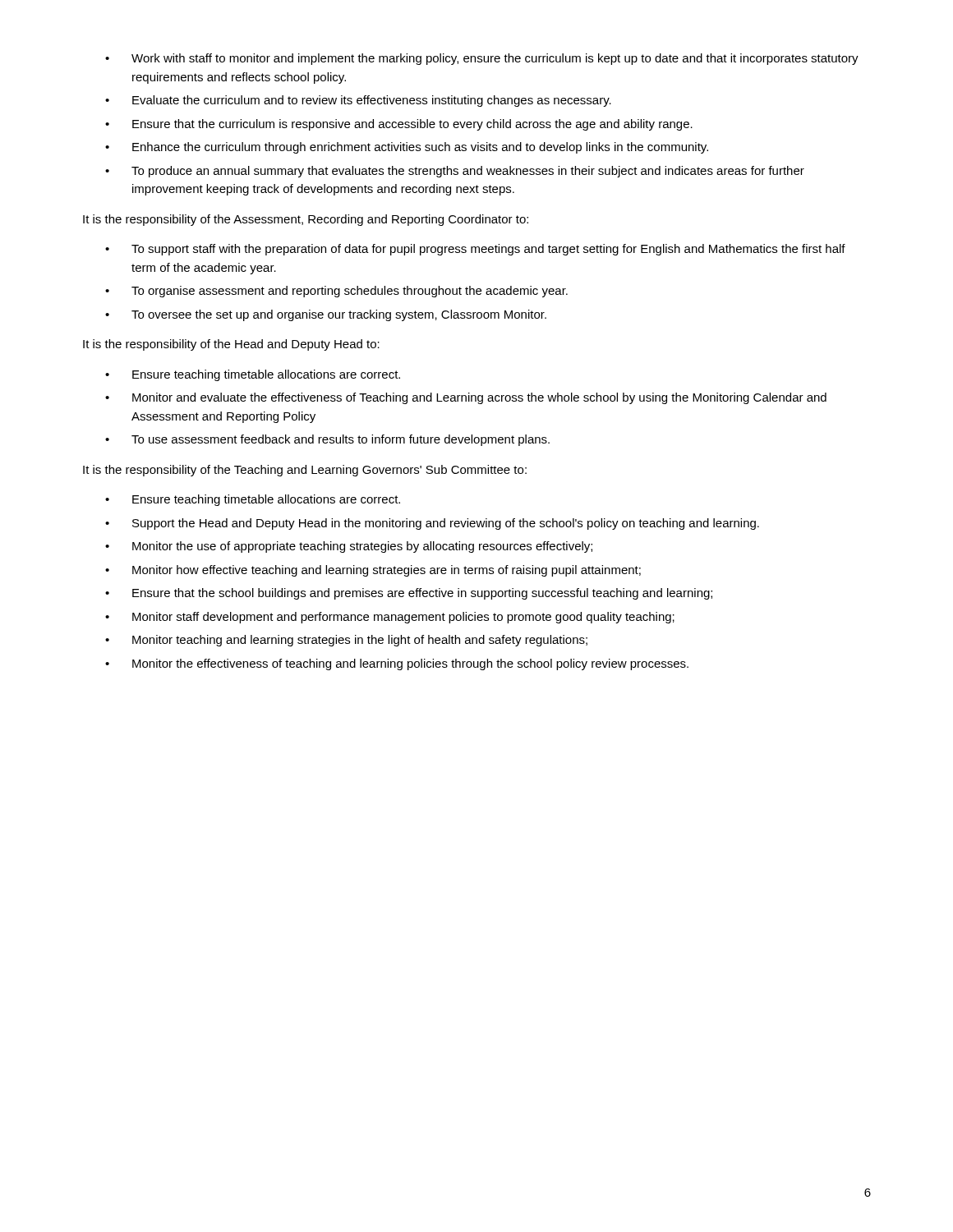Viewport: 953px width, 1232px height.
Task: Select the list item that reads "Monitor staff development and performance management"
Action: pyautogui.click(x=403, y=616)
